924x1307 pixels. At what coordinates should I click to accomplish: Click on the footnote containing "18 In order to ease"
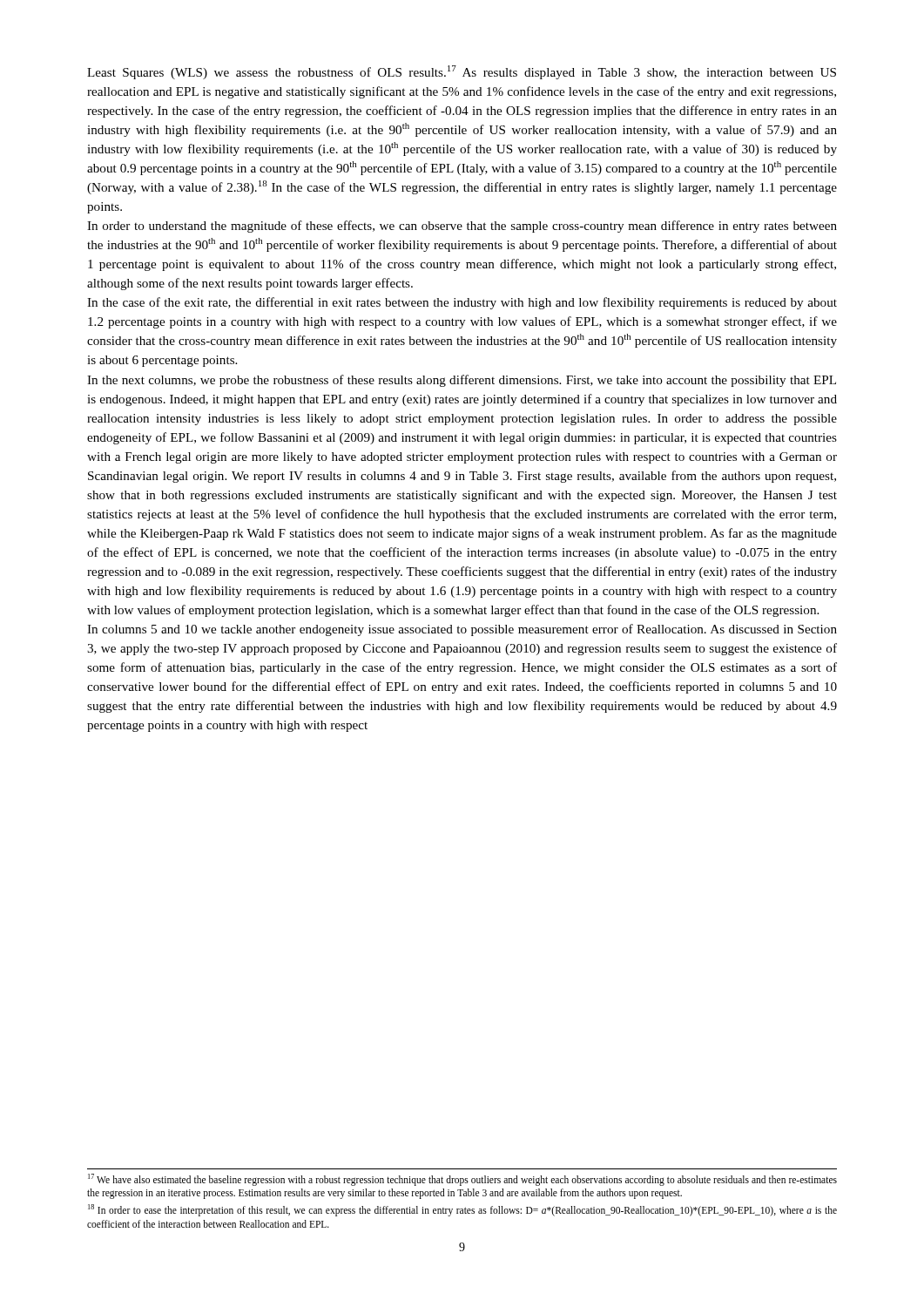pos(462,1217)
